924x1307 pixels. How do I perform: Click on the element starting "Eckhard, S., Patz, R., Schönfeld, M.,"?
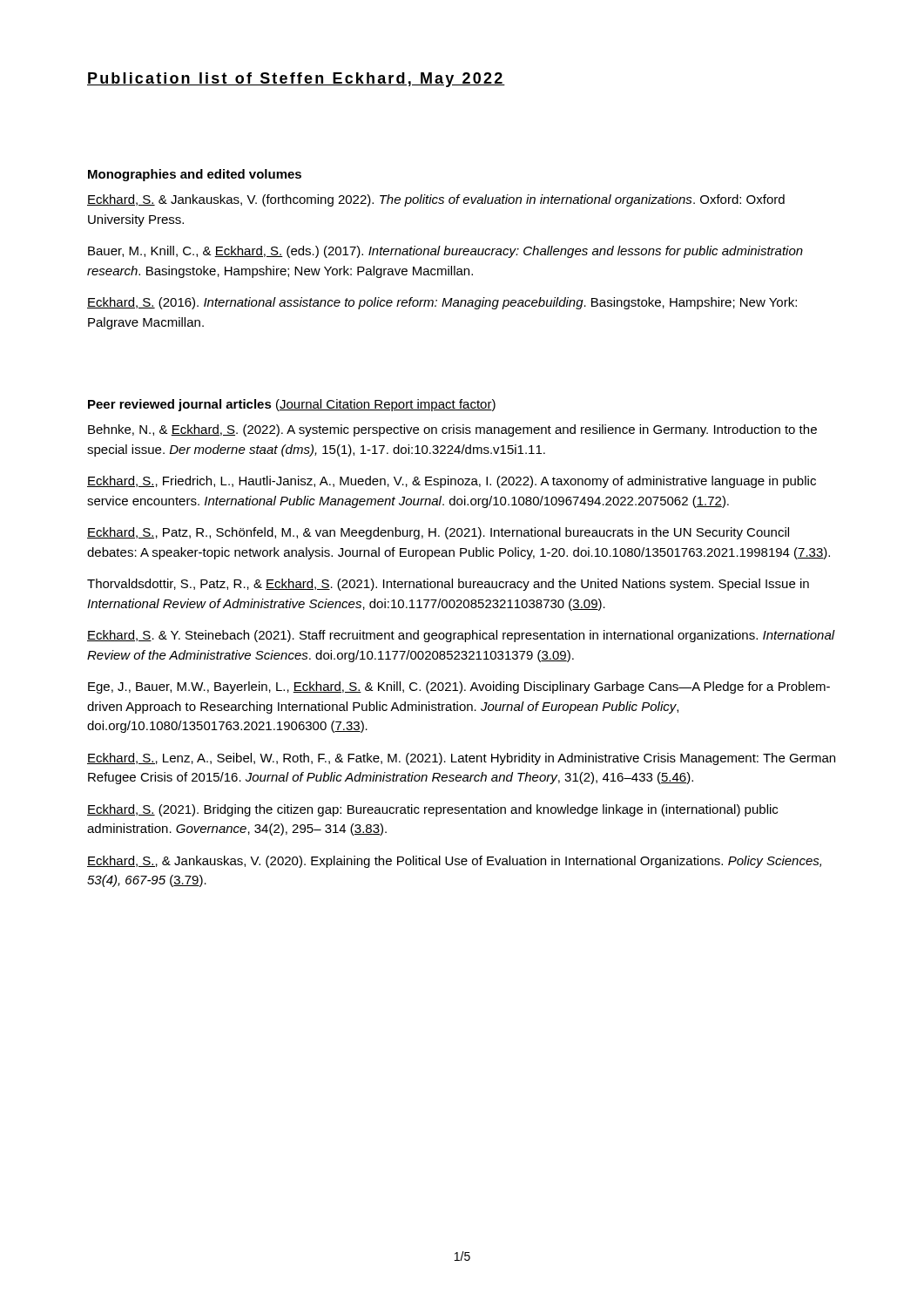(462, 542)
